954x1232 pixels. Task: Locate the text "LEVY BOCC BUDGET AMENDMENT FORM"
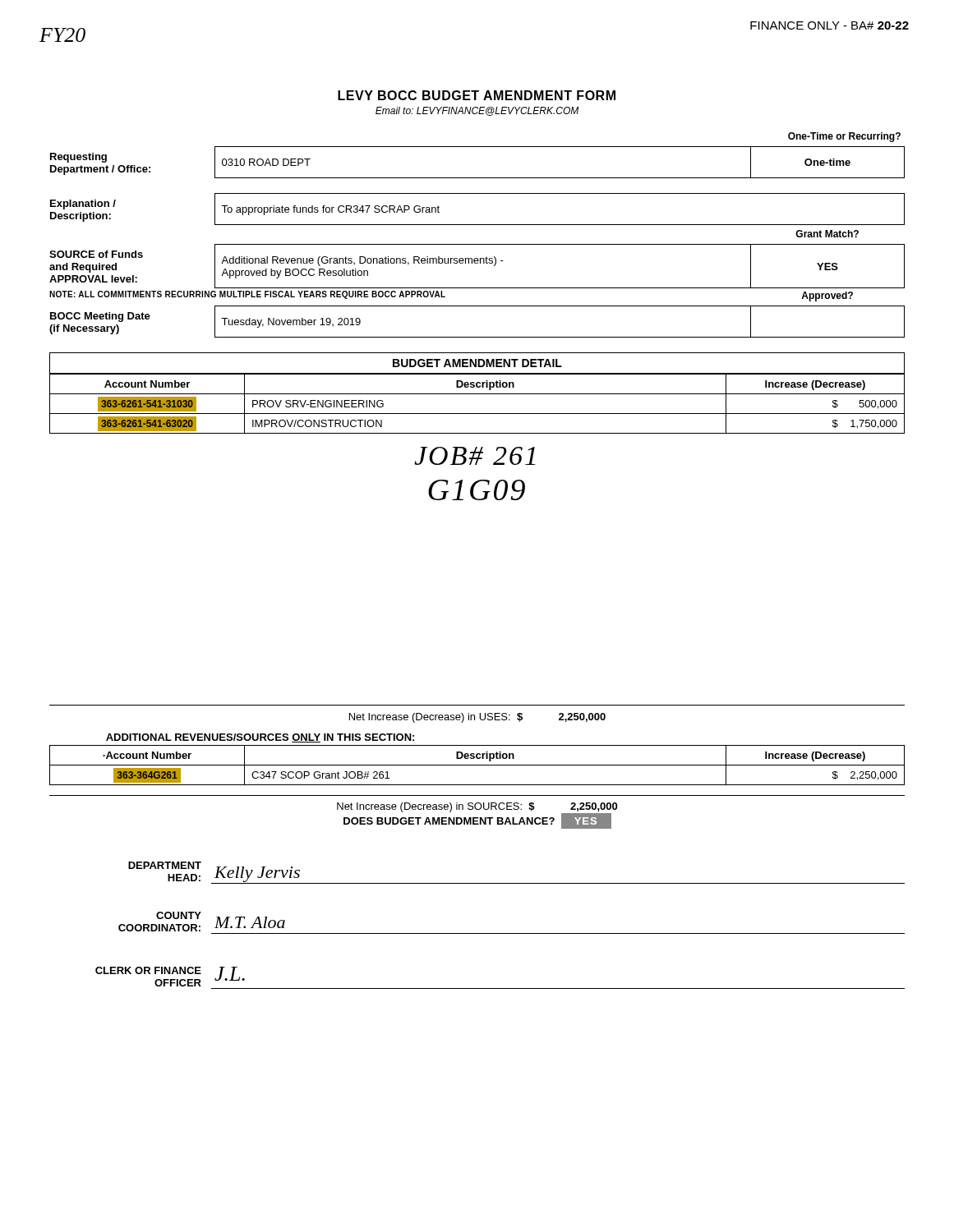click(x=477, y=96)
